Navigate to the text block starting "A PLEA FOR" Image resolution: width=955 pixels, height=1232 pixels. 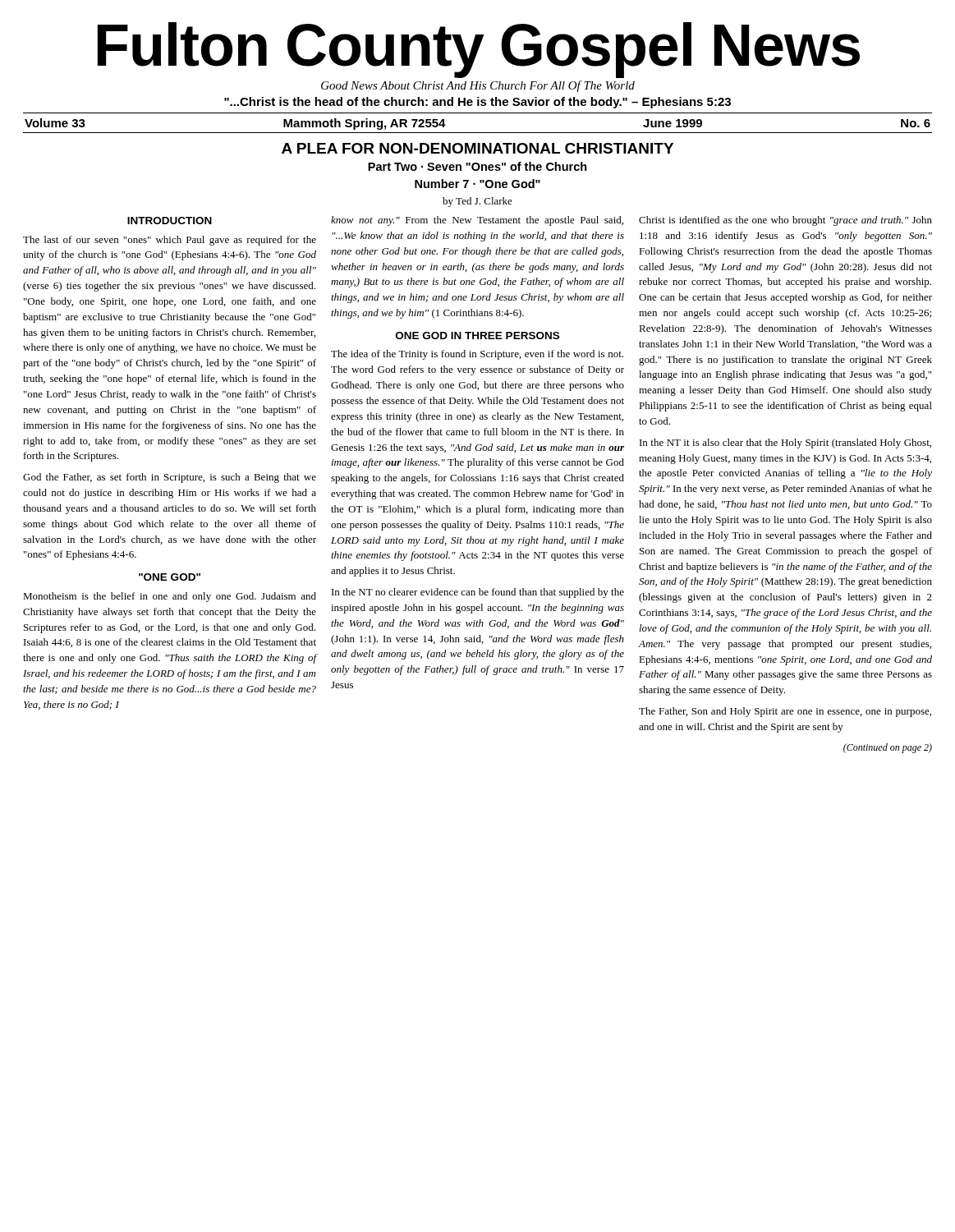pos(478,148)
